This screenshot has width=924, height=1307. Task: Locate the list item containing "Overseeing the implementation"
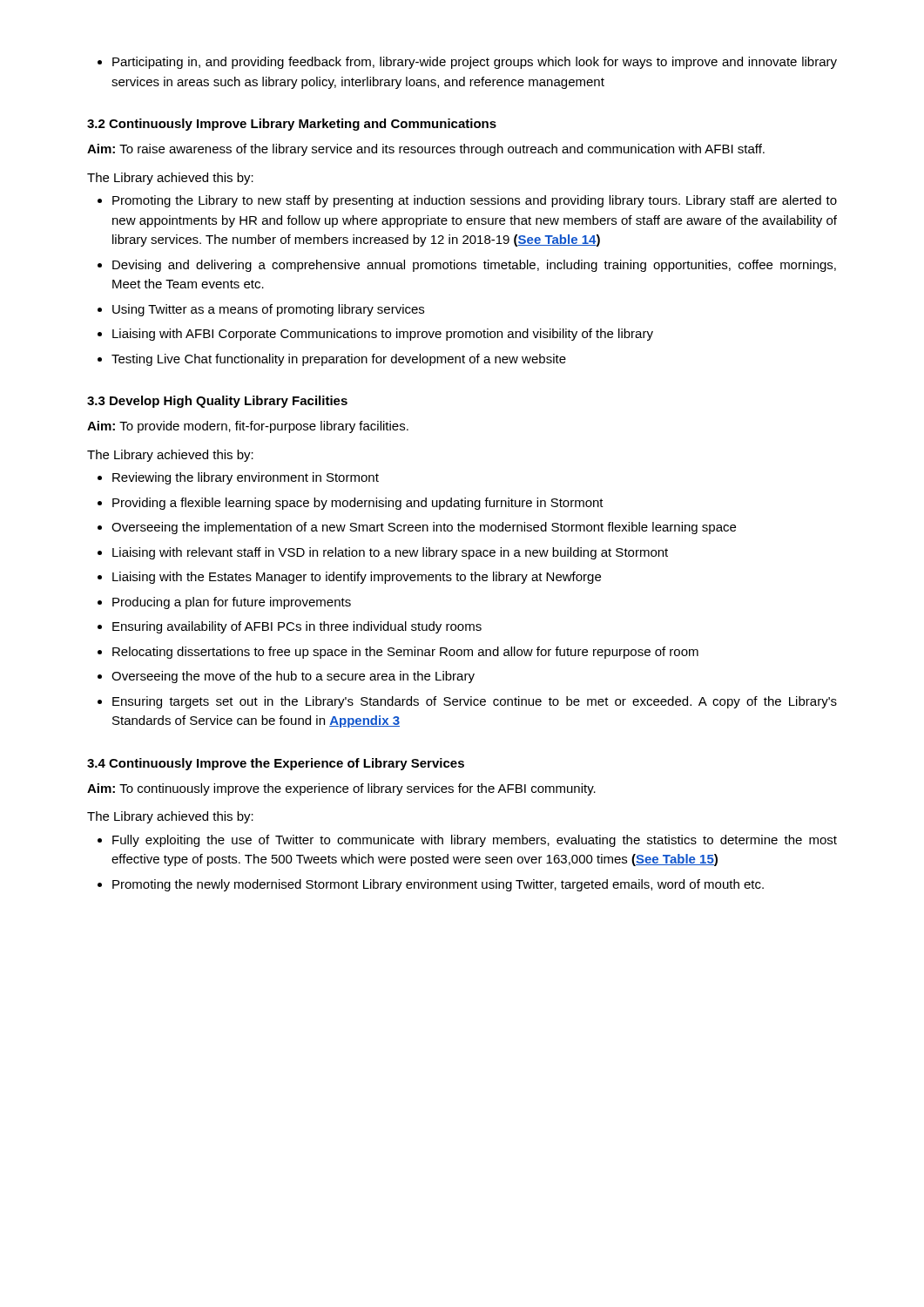pos(462,527)
